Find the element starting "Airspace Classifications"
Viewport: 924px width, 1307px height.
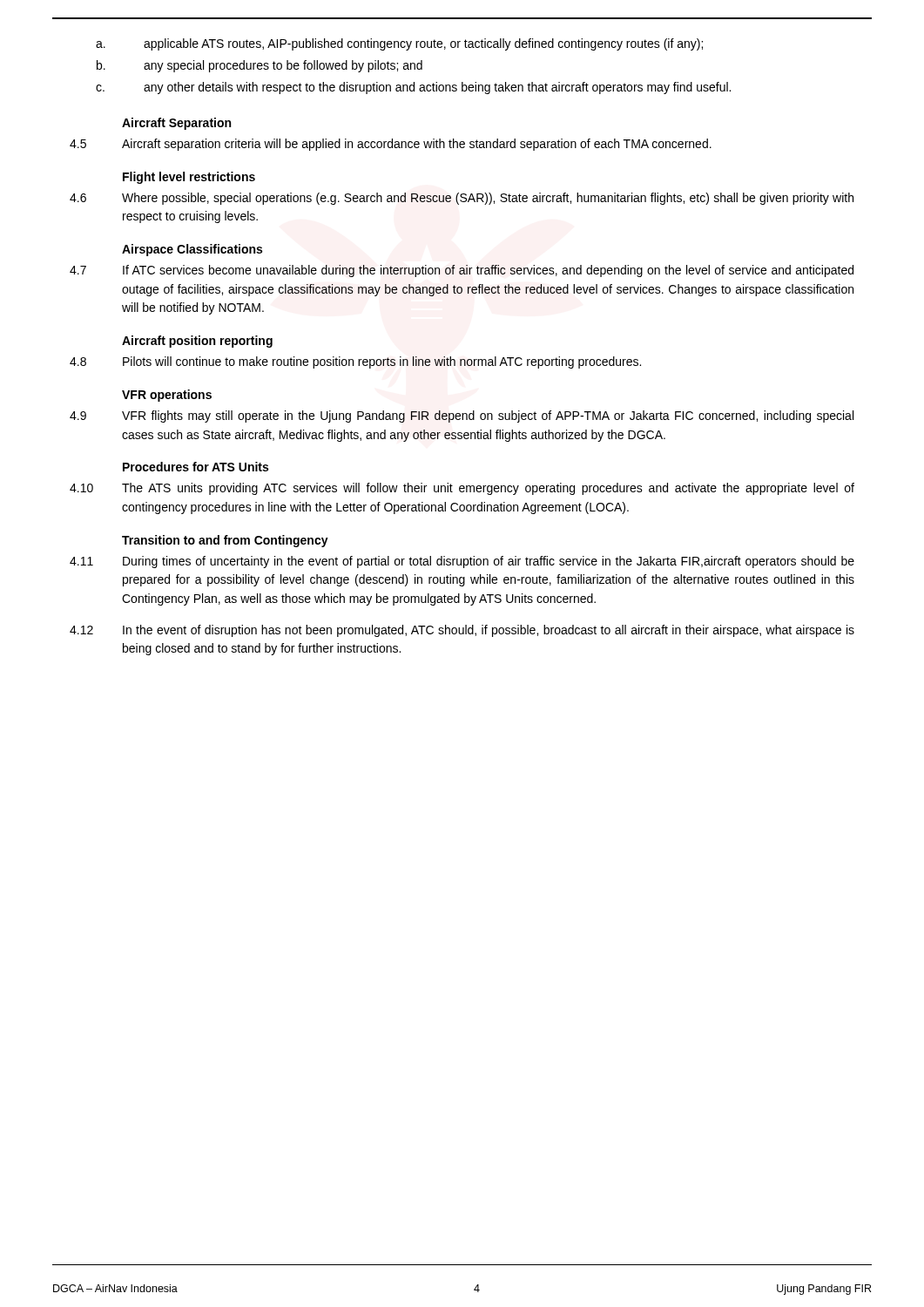(x=192, y=249)
